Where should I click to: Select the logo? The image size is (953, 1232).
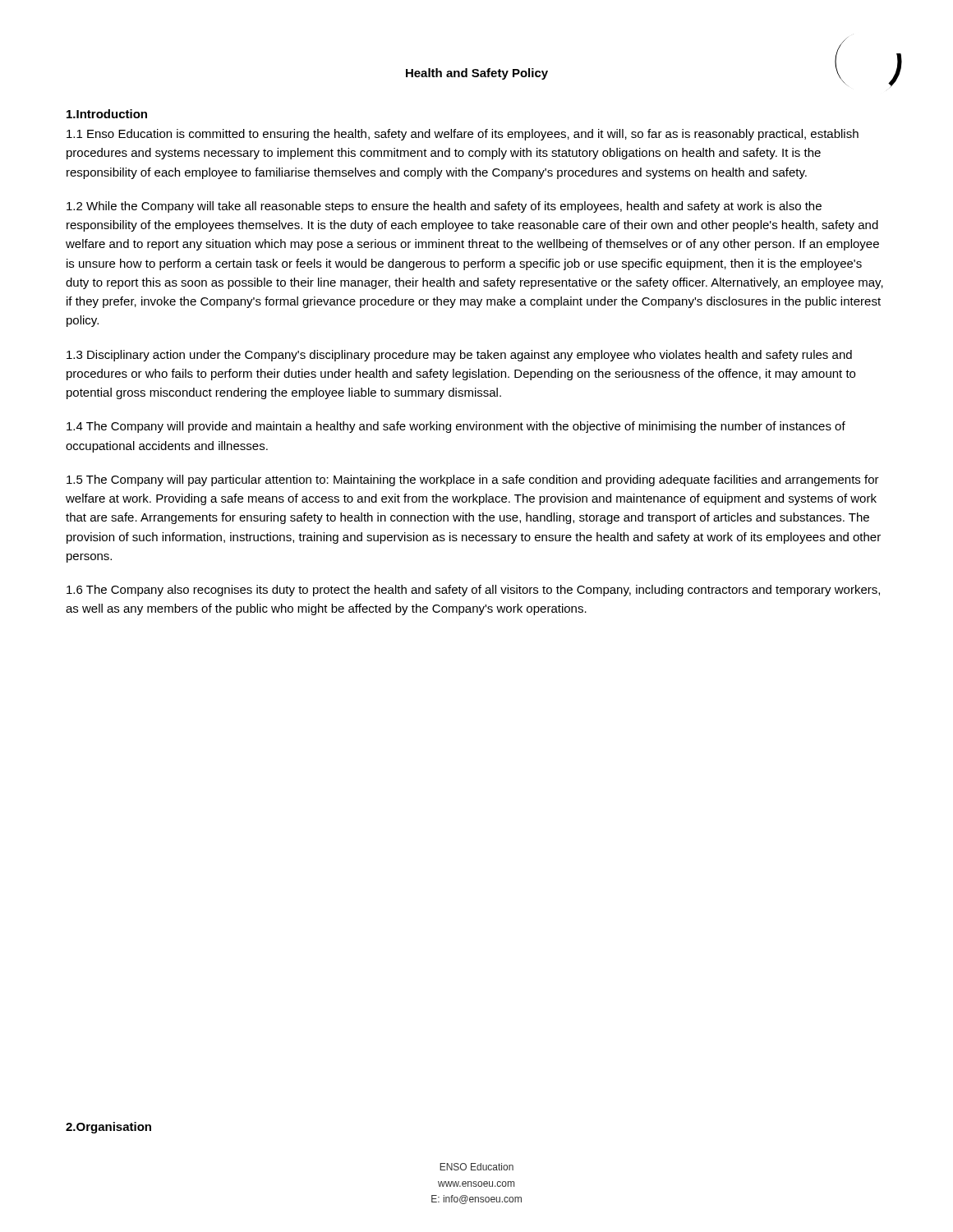(867, 62)
